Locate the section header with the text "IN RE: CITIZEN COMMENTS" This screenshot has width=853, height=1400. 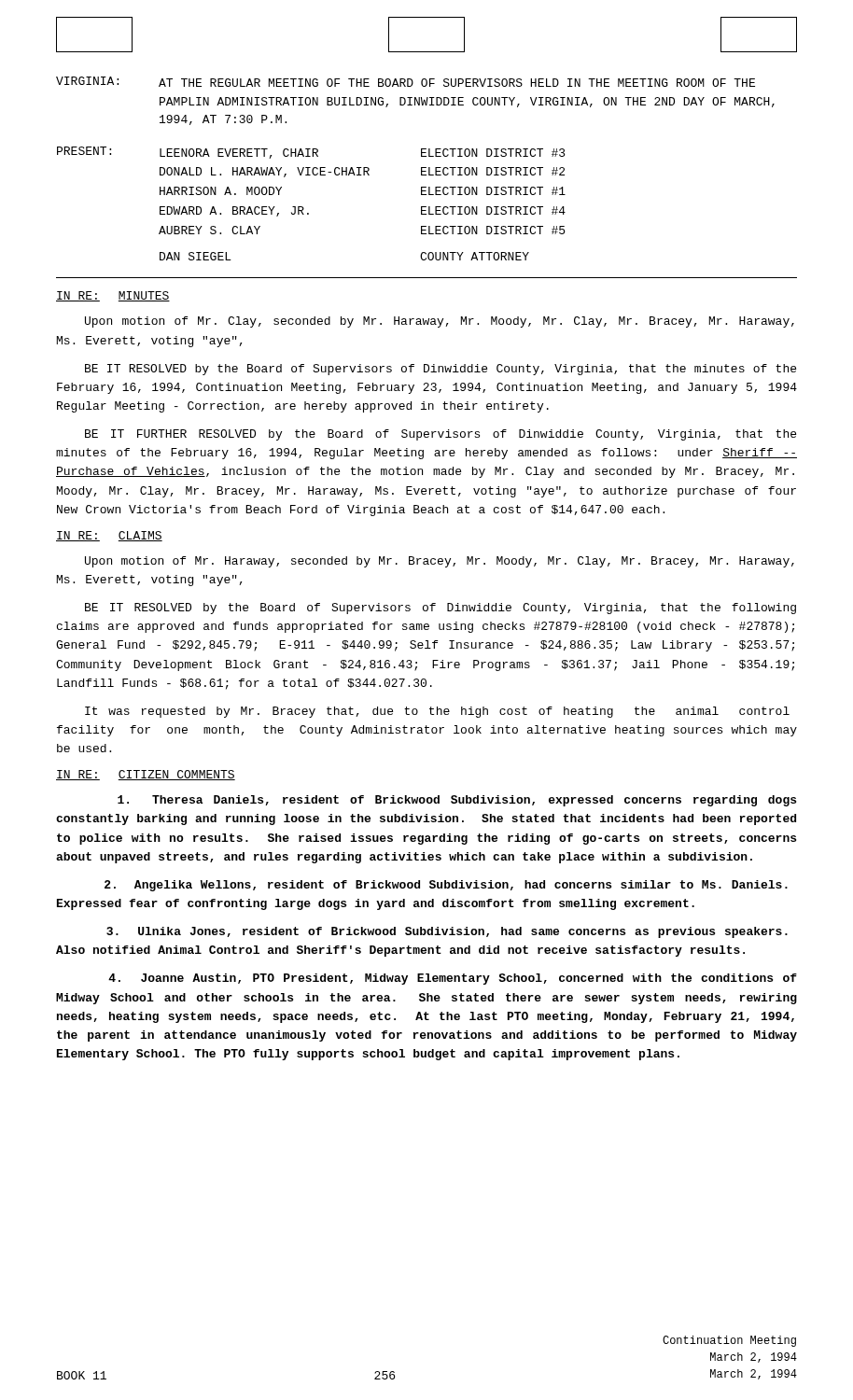click(x=145, y=775)
